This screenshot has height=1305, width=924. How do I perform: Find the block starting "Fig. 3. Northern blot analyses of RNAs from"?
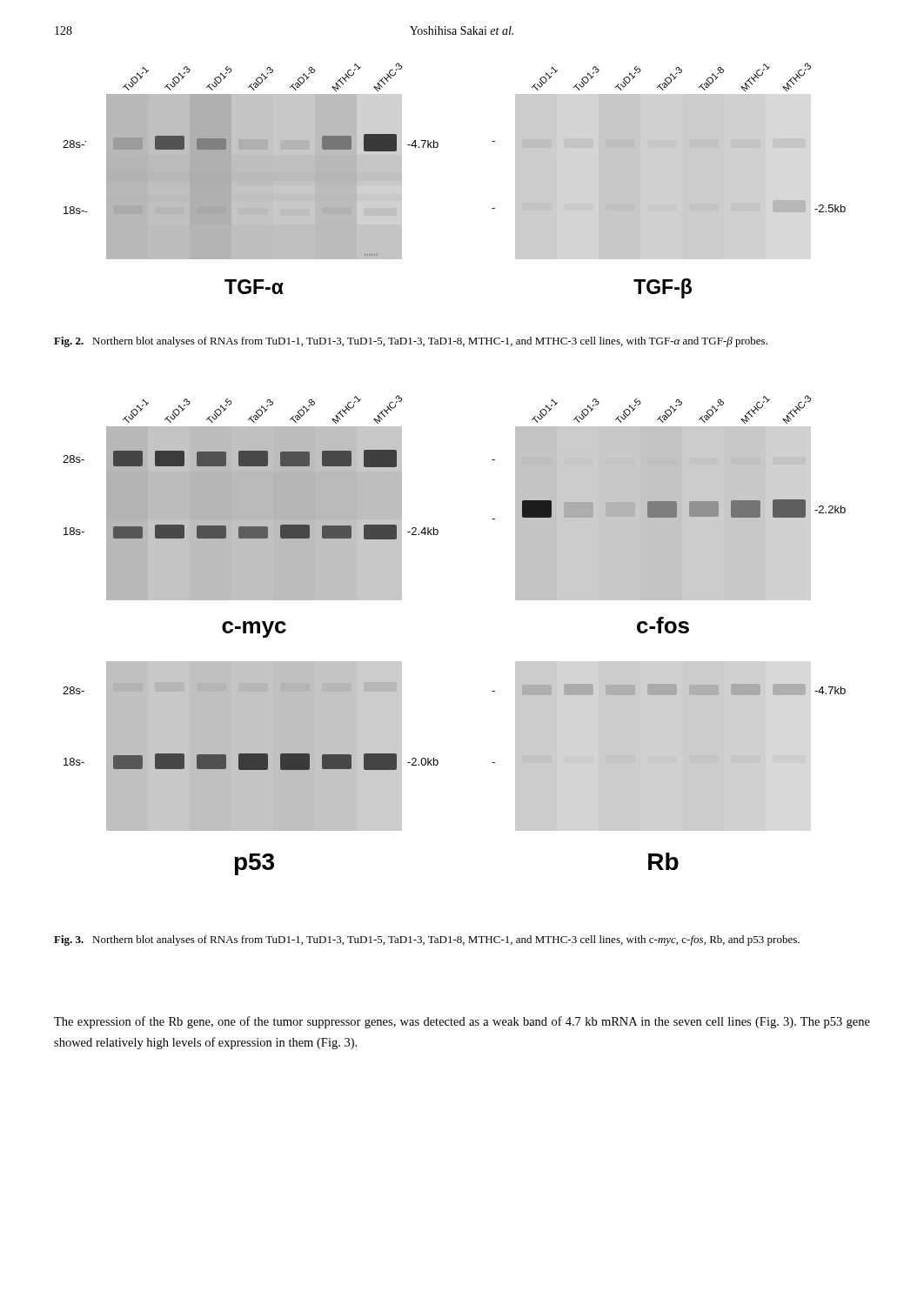click(427, 939)
